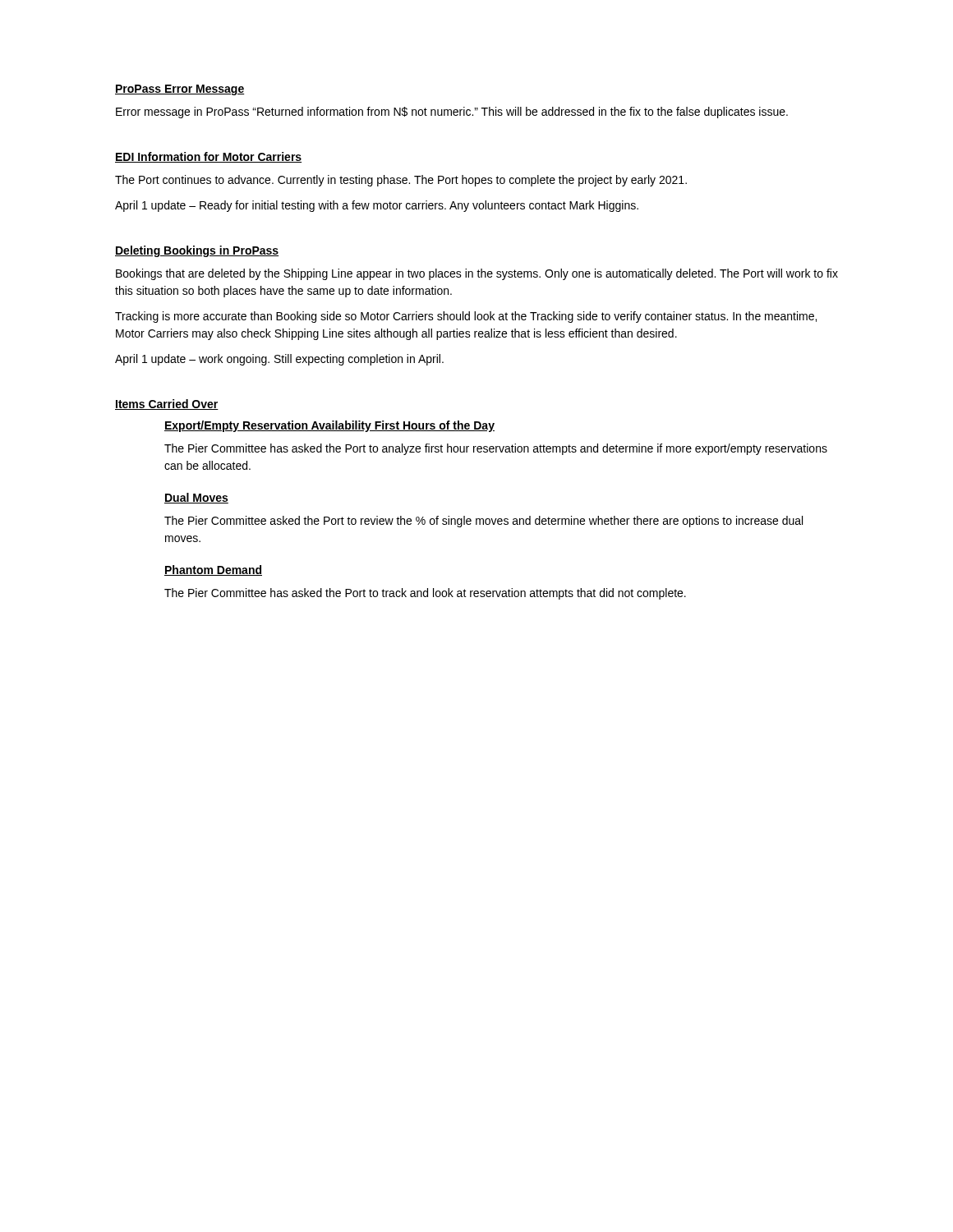This screenshot has width=953, height=1232.
Task: Find the section header with the text "Phantom Demand"
Action: pyautogui.click(x=213, y=570)
